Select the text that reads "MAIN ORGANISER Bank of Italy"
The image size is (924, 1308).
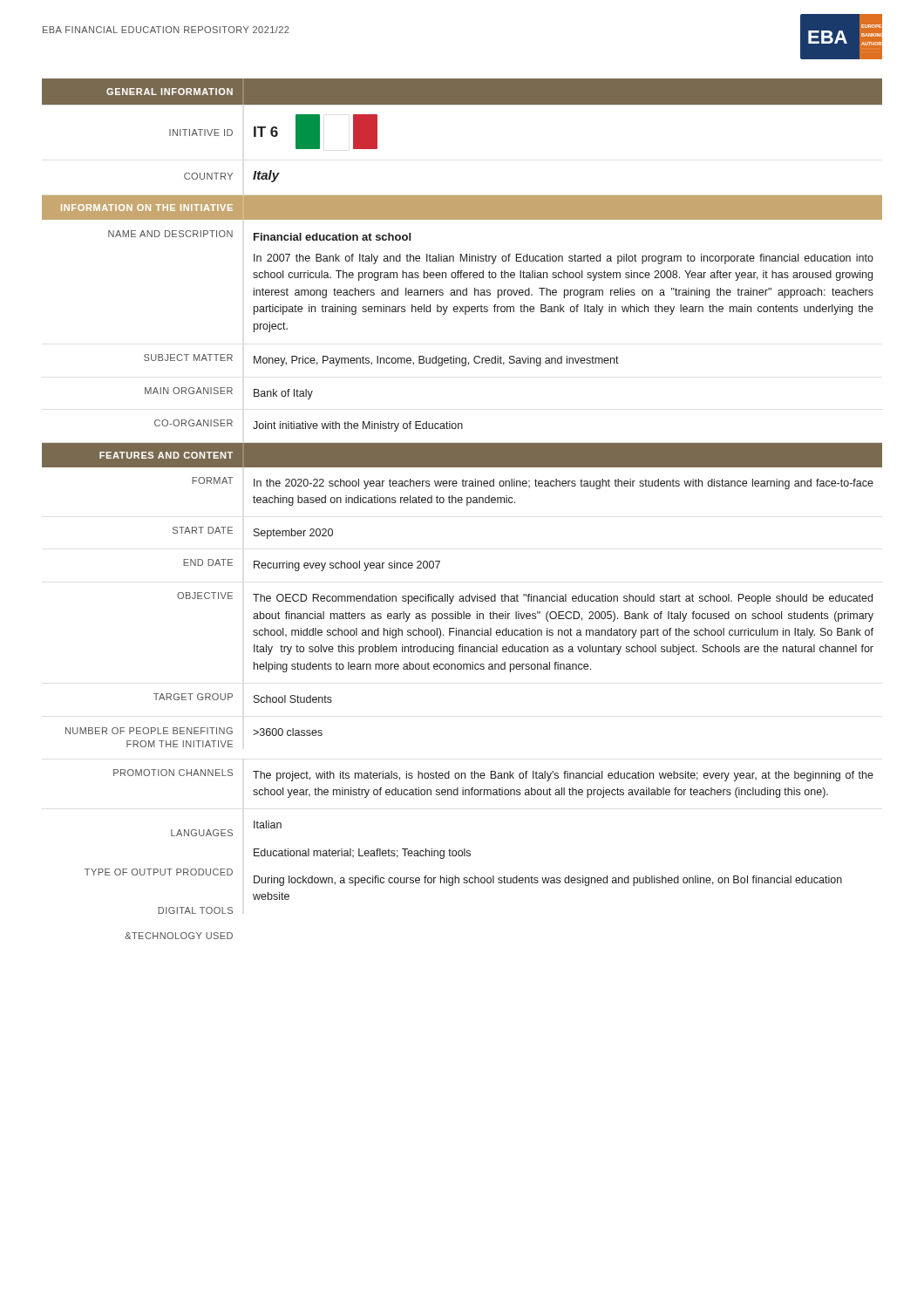(x=229, y=393)
